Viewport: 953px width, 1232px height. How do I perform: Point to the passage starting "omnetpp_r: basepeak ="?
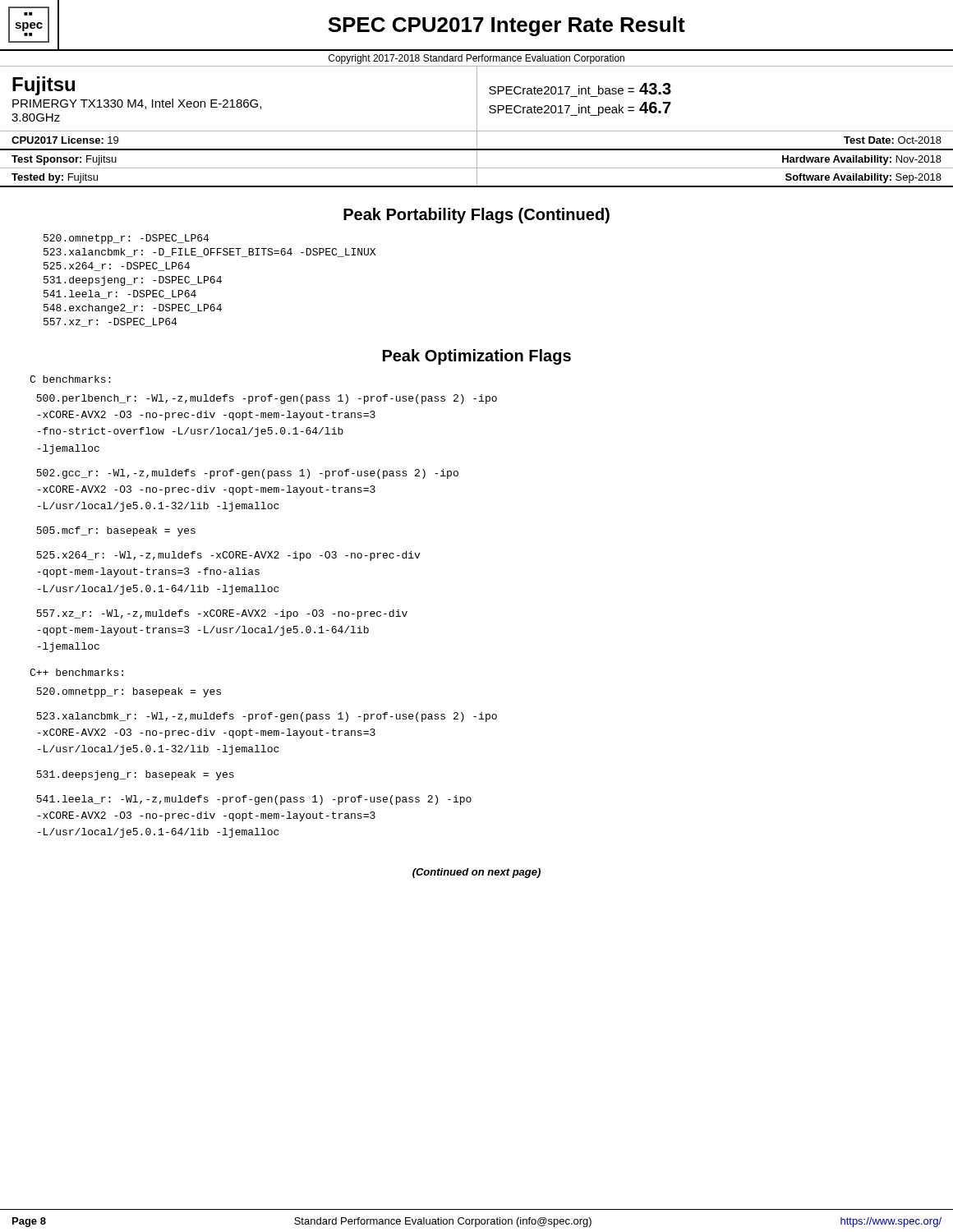tap(126, 692)
